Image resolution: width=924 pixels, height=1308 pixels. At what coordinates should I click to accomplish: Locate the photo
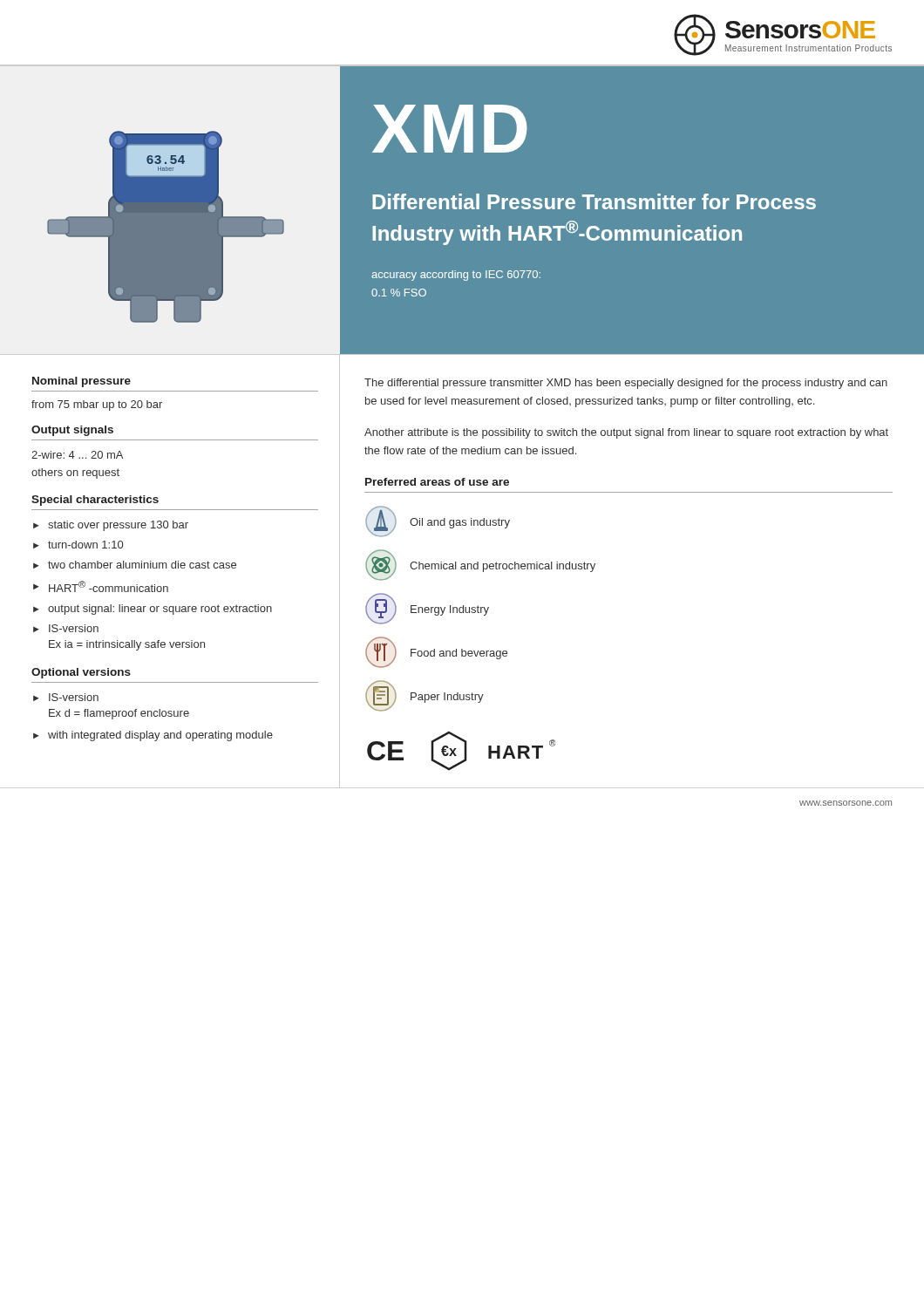[x=170, y=210]
